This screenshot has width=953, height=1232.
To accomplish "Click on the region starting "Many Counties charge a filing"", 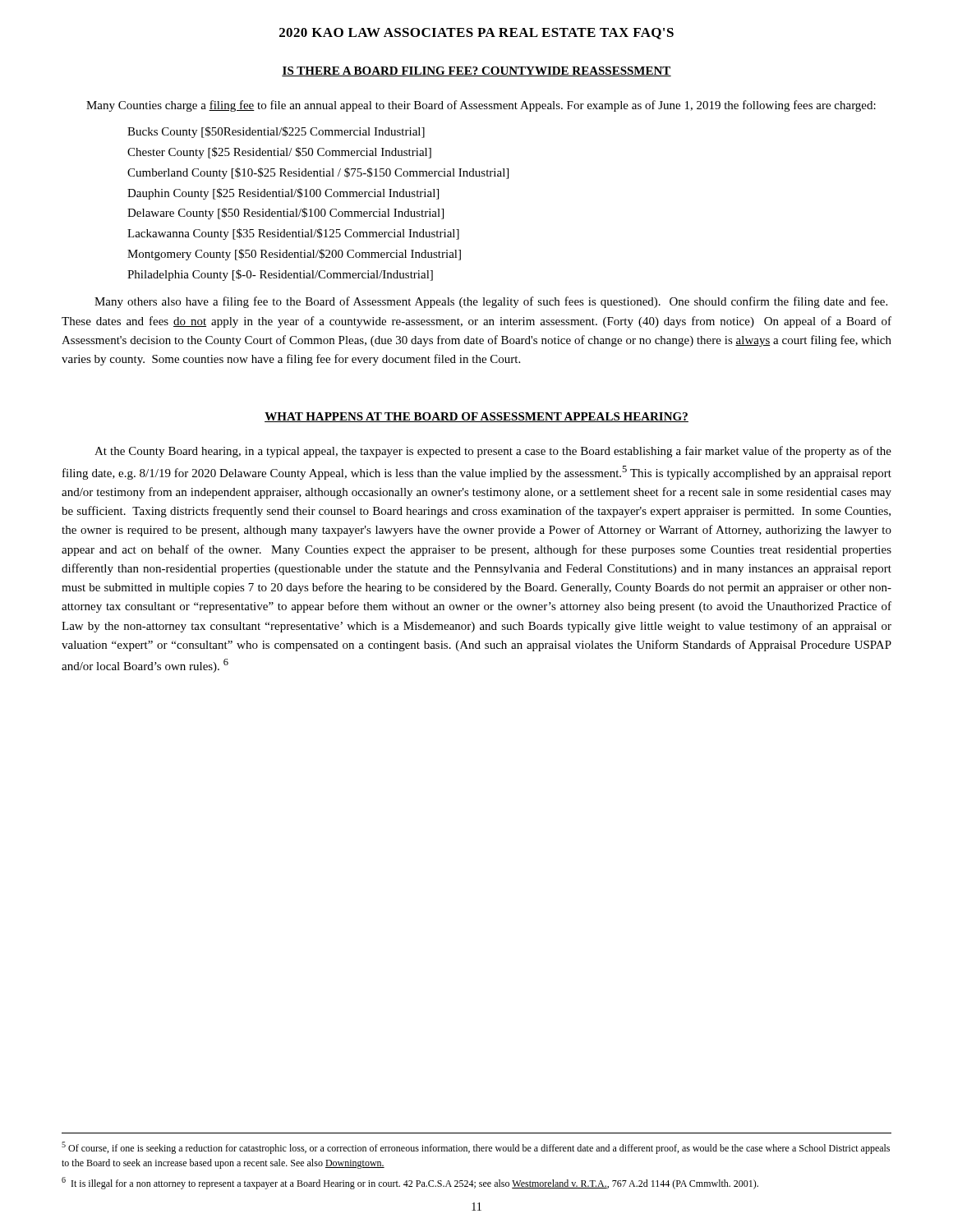I will pos(489,106).
